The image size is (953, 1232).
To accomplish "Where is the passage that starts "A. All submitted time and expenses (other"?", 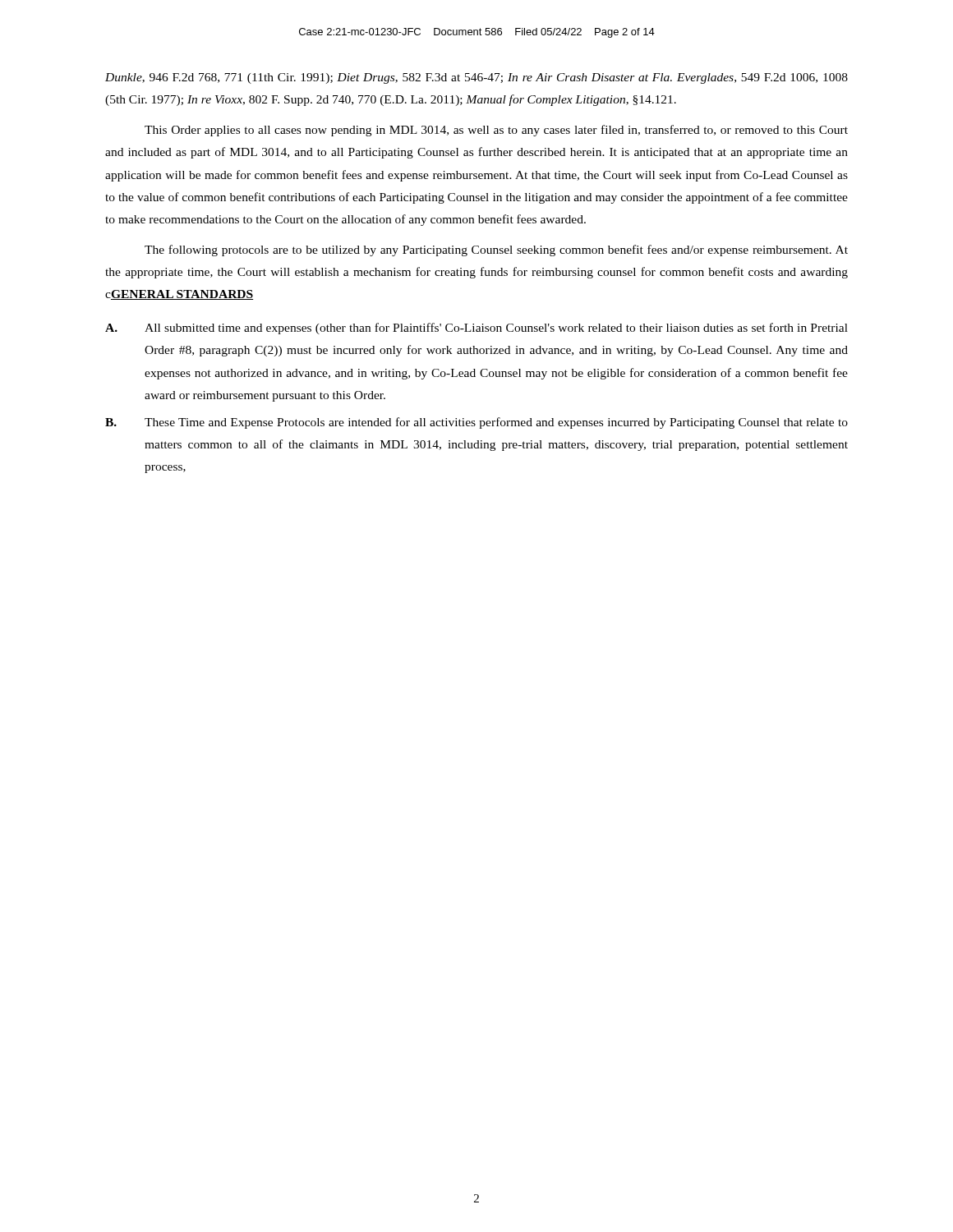I will [476, 361].
